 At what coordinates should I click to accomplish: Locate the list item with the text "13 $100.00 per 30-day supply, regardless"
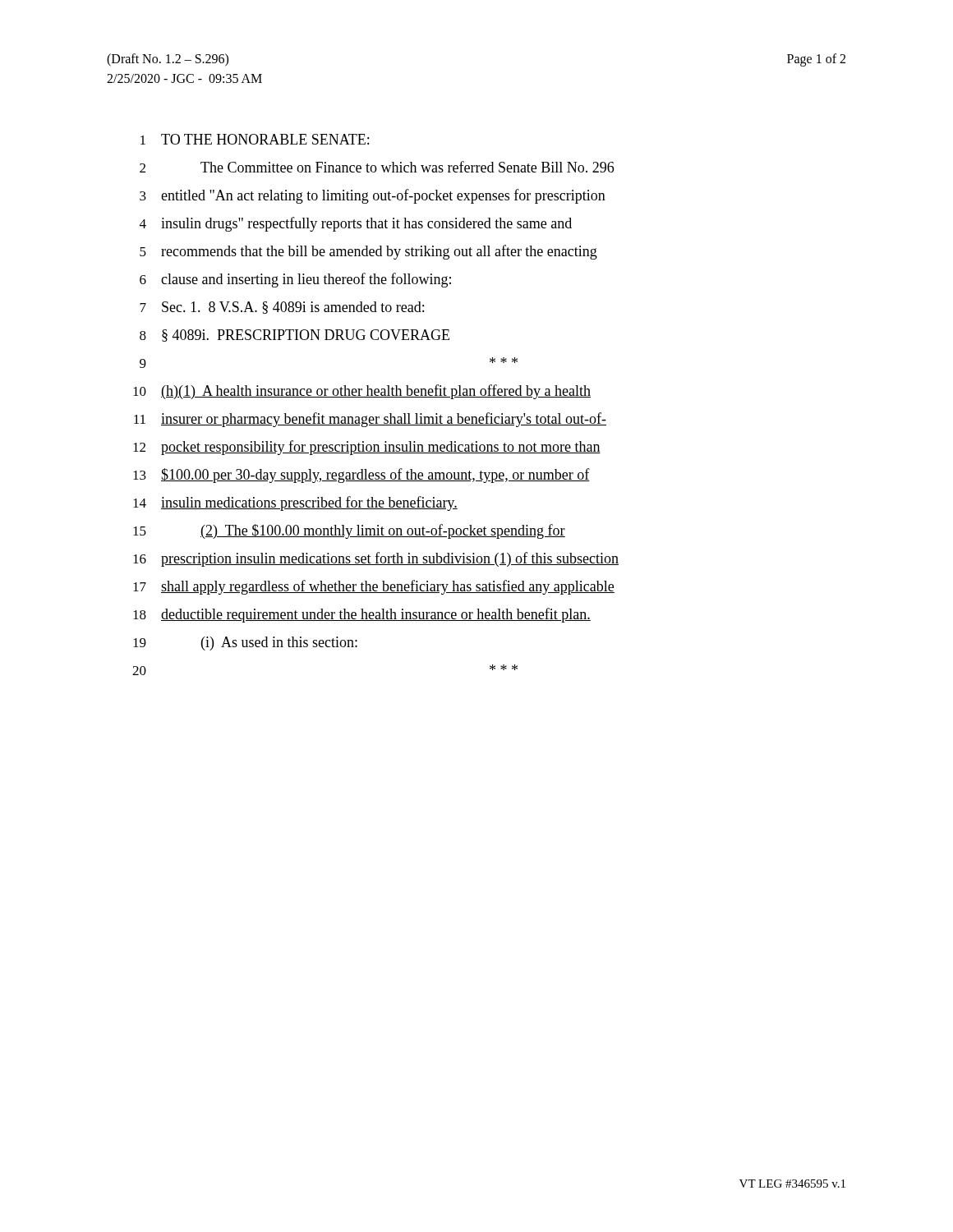476,475
